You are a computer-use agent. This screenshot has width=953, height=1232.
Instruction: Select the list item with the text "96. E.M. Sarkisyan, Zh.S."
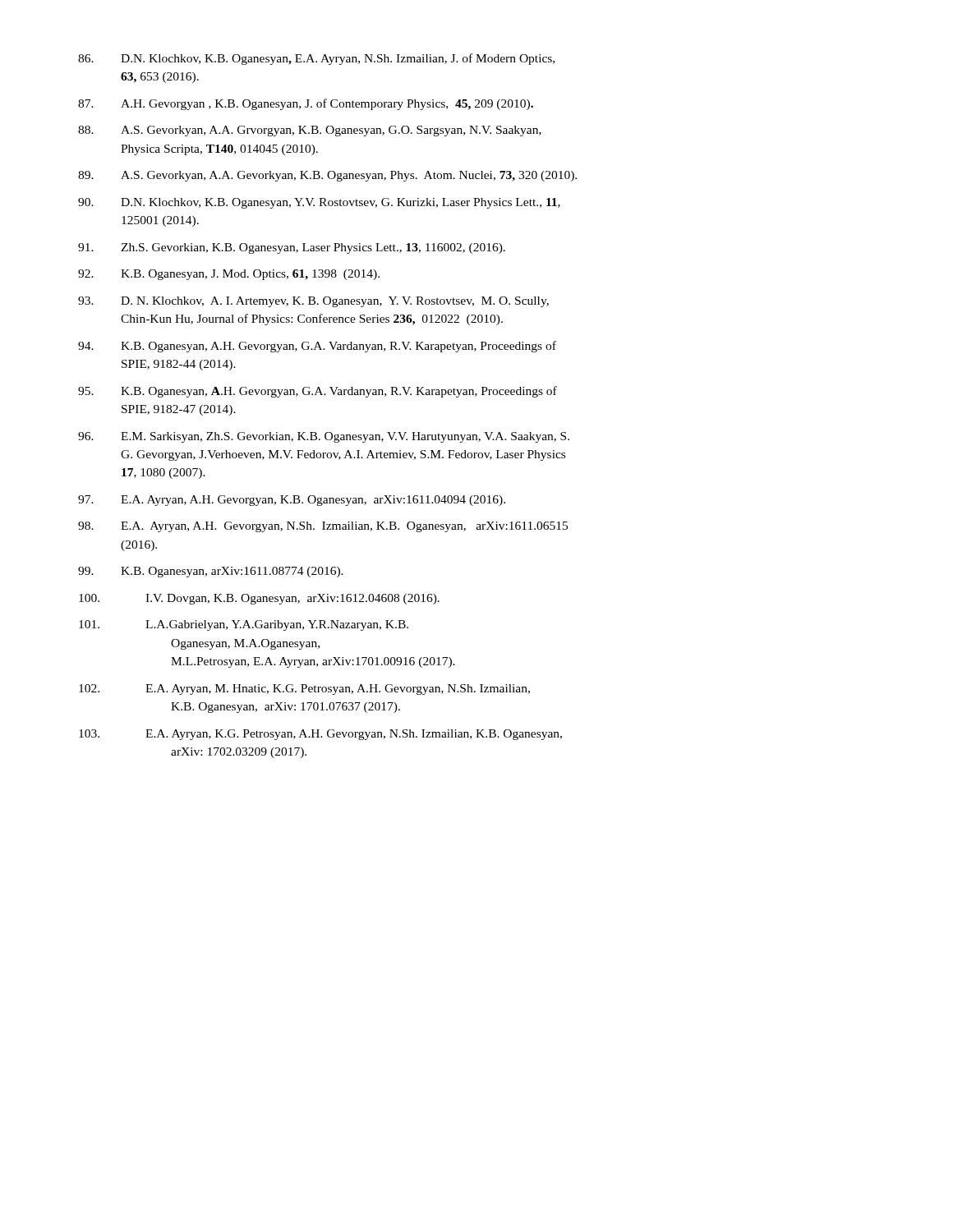pos(476,454)
